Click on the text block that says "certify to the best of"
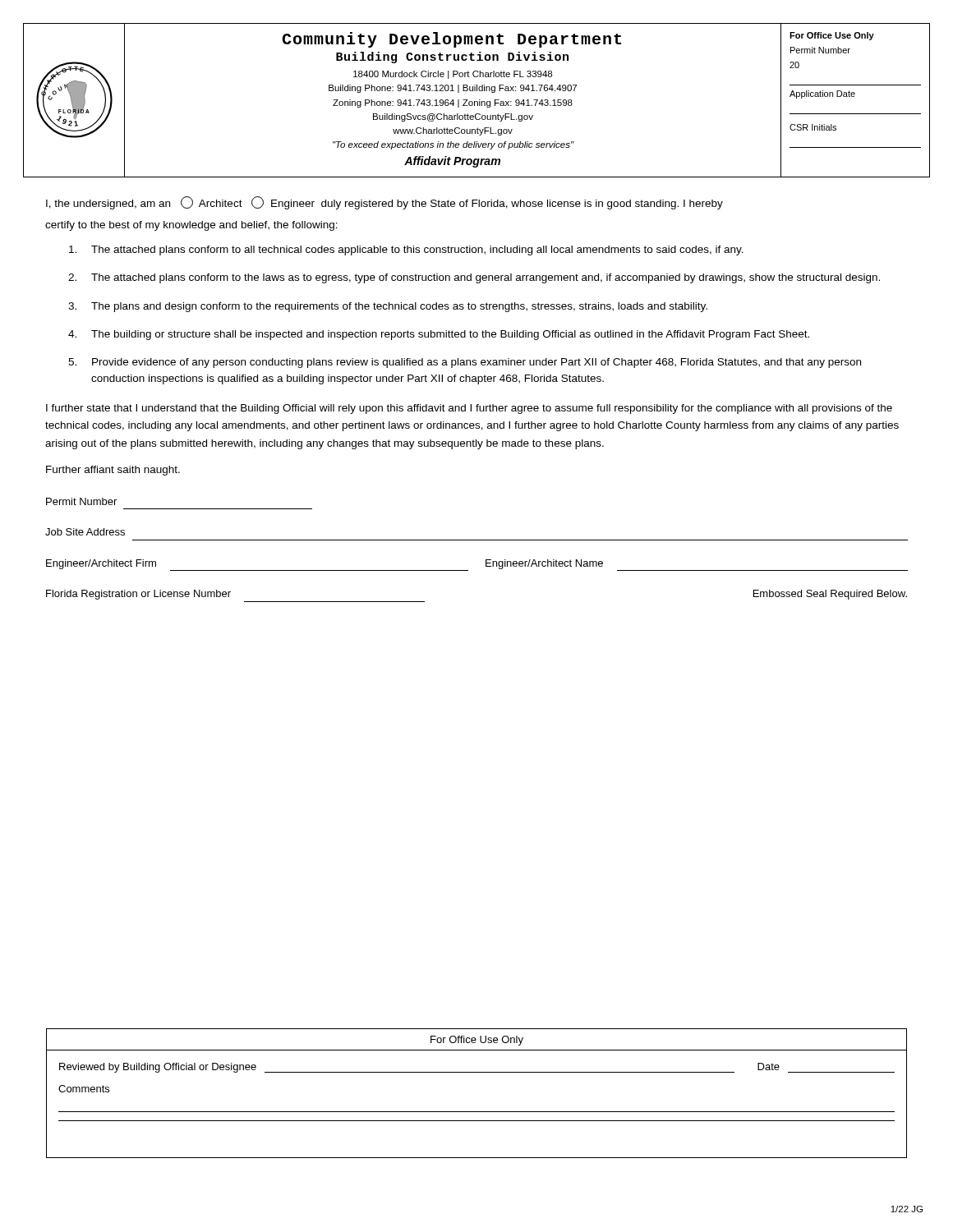Image resolution: width=953 pixels, height=1232 pixels. coord(192,224)
